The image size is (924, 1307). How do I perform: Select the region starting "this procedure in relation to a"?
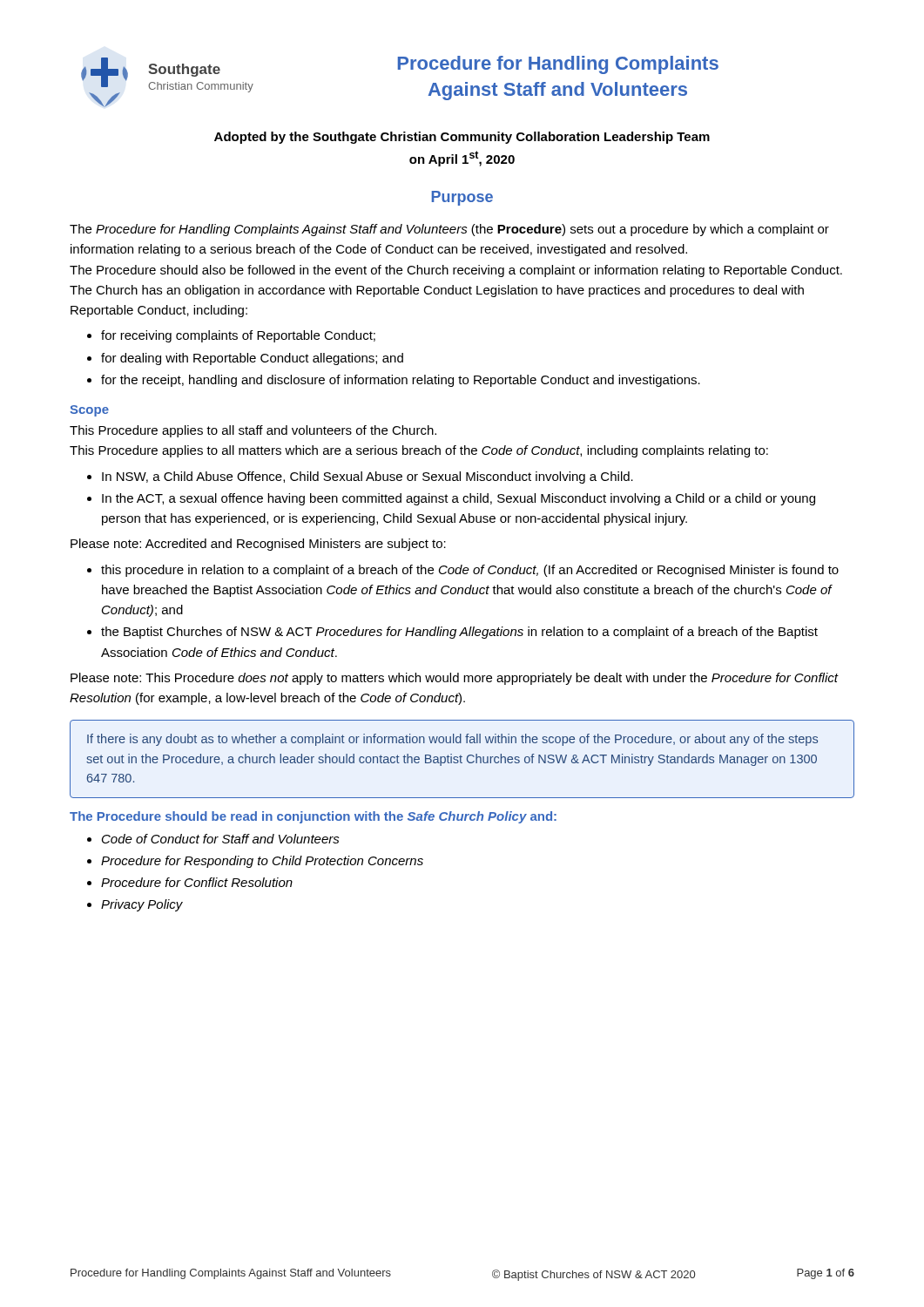470,589
